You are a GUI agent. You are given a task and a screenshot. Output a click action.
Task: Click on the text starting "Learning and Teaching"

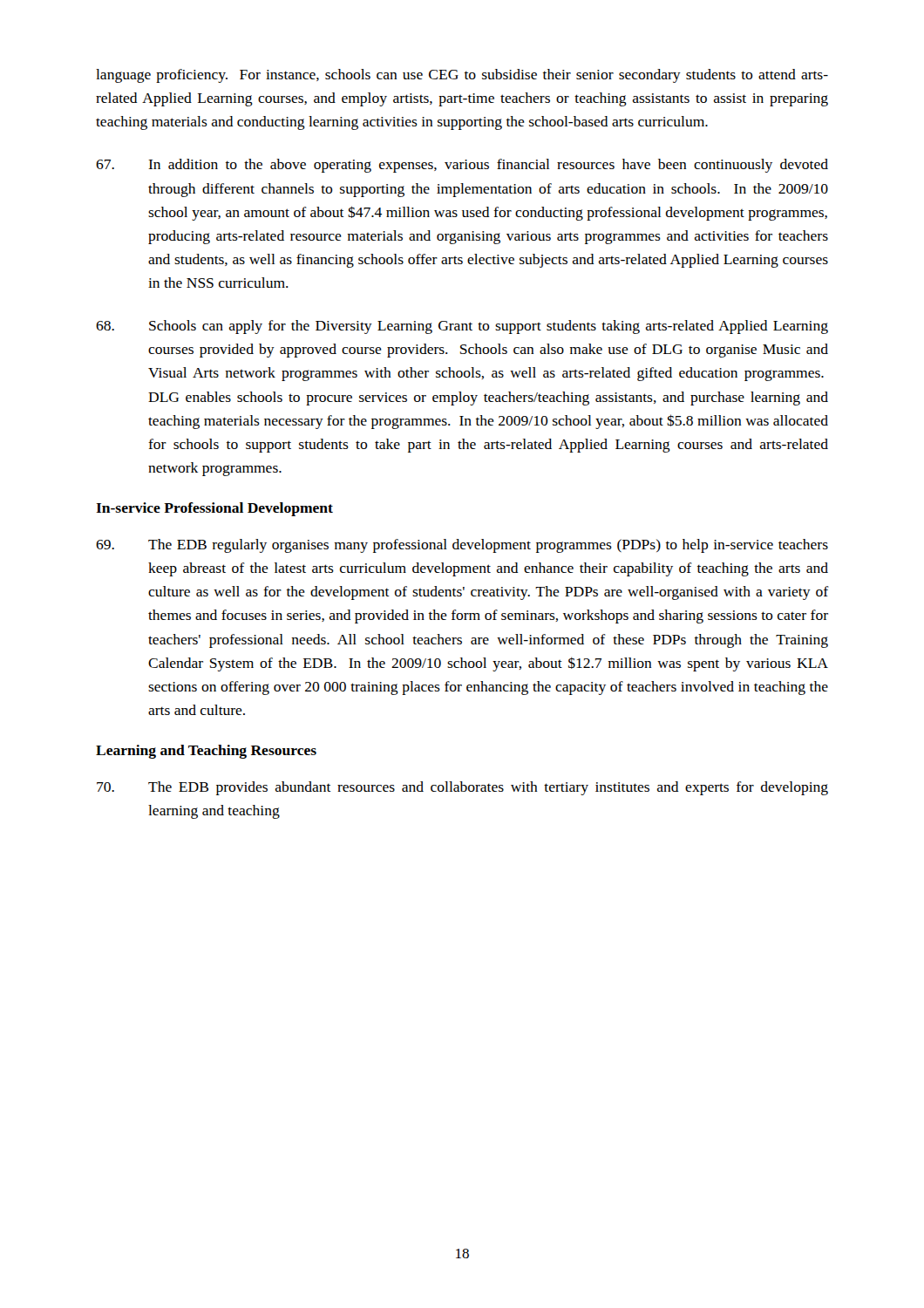click(206, 750)
